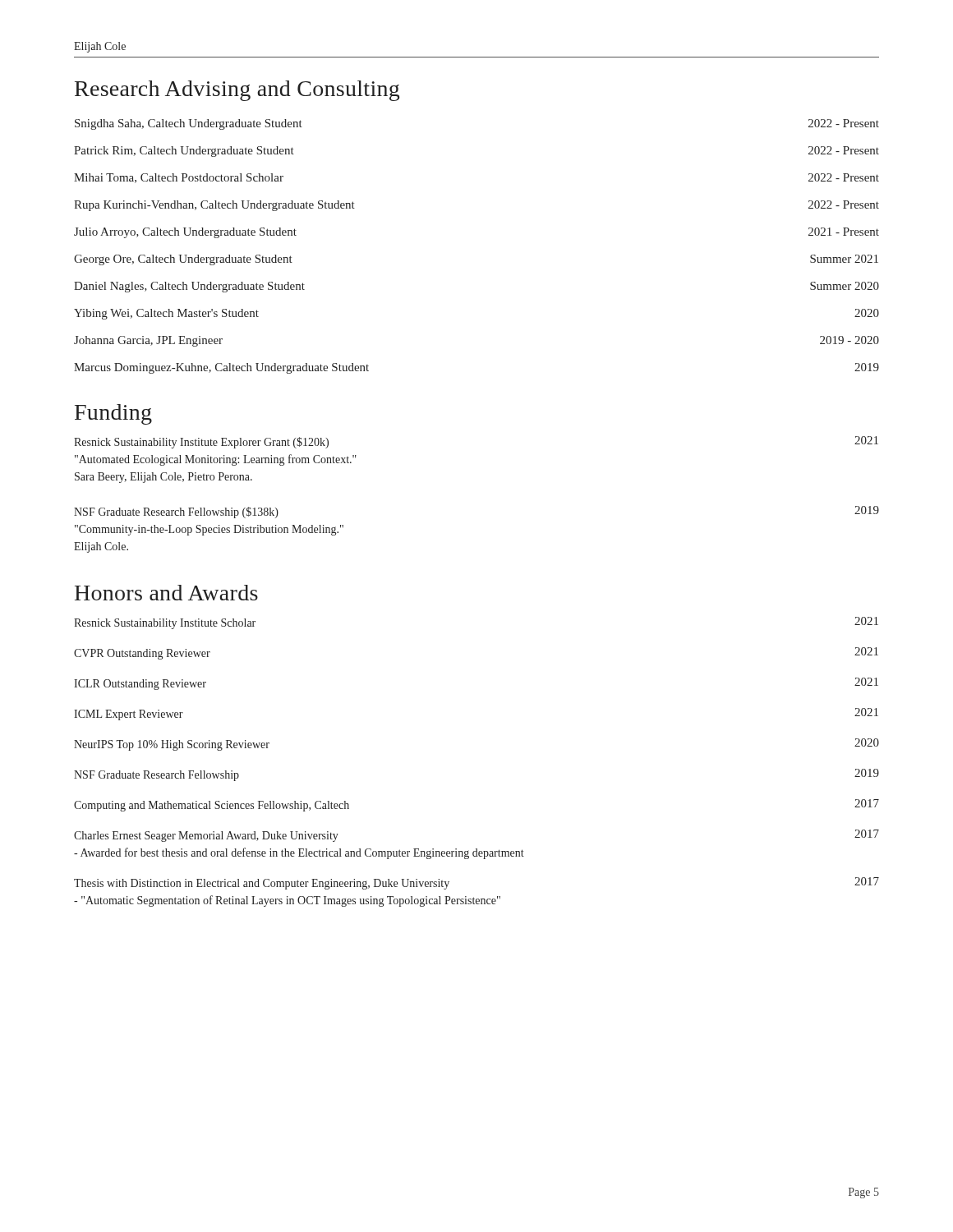This screenshot has width=953, height=1232.
Task: Locate the element starting "George Ore, Caltech"
Action: click(x=185, y=260)
